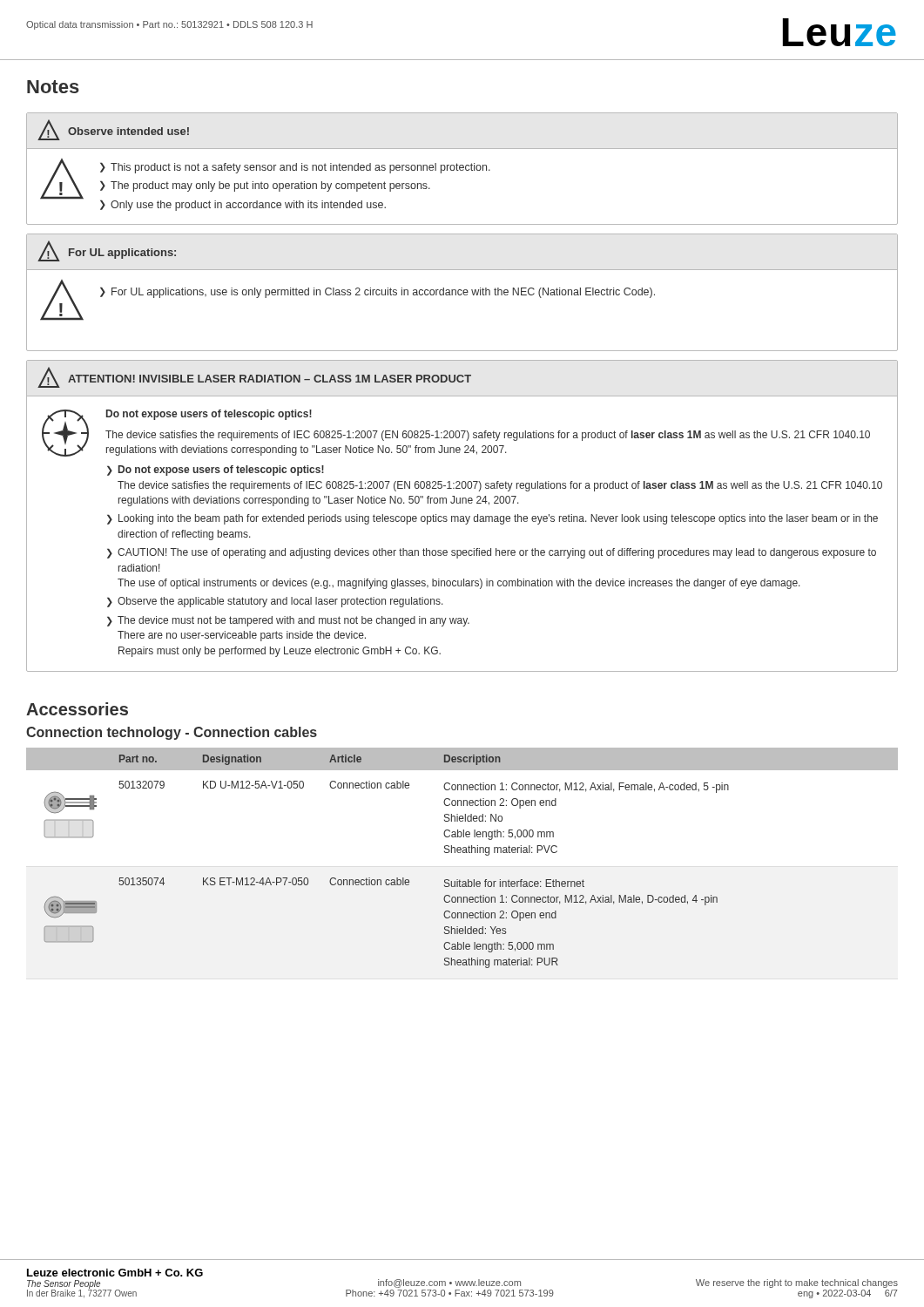Screen dimensions: 1307x924
Task: Locate the block of text that opens with "❯The product may"
Action: pos(265,187)
